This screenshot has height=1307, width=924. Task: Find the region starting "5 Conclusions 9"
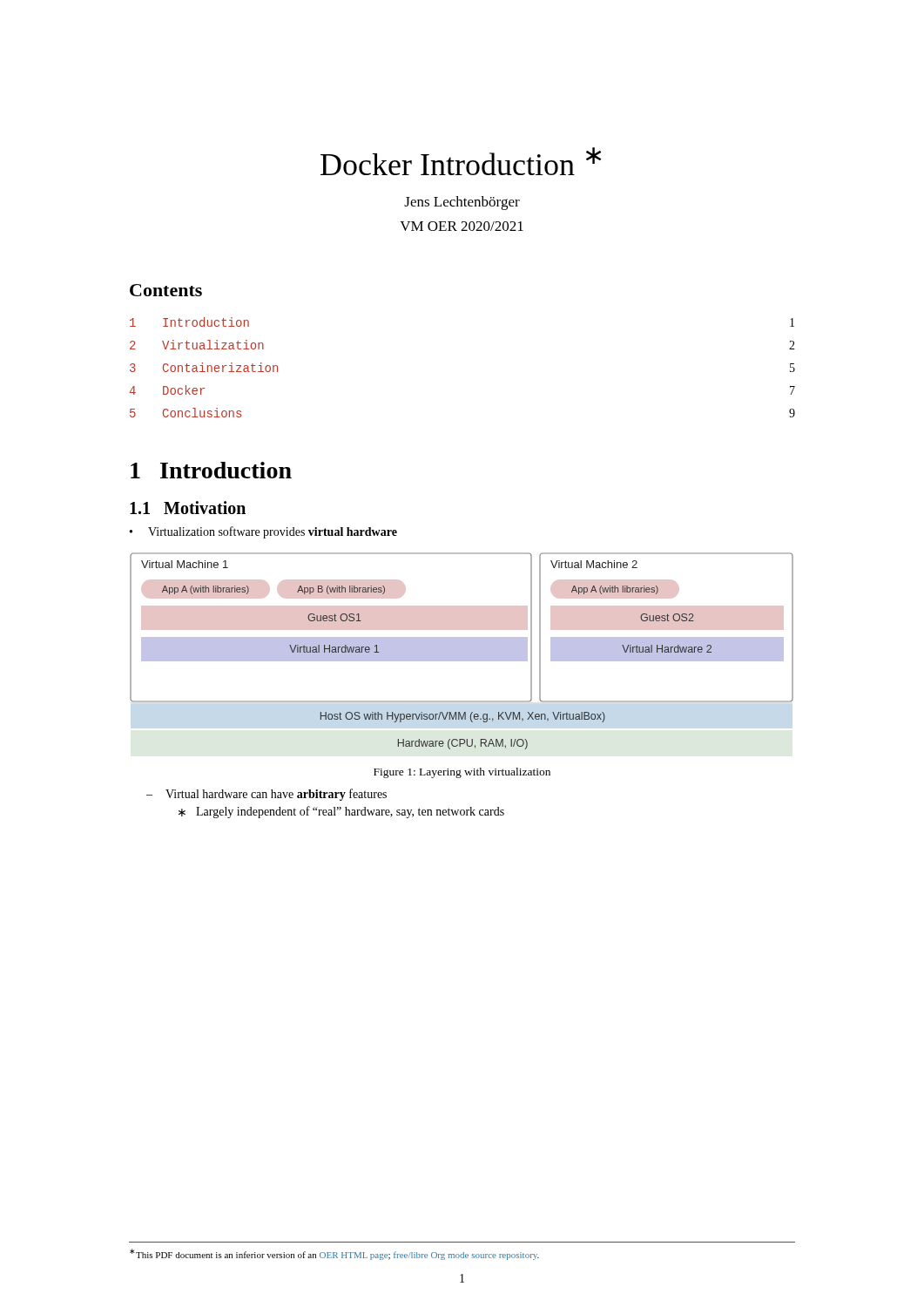coord(201,413)
